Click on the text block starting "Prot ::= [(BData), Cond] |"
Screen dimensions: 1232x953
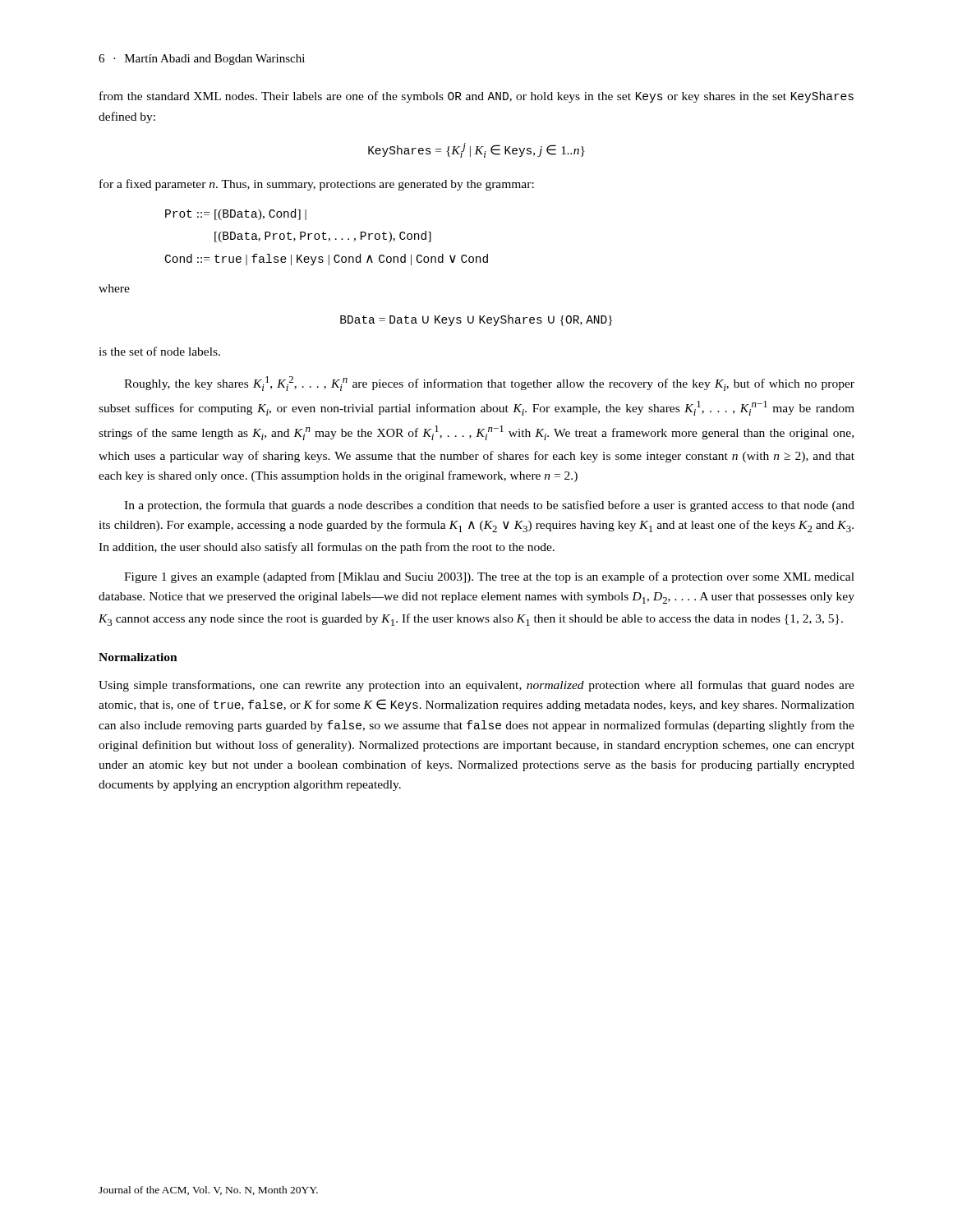point(236,214)
